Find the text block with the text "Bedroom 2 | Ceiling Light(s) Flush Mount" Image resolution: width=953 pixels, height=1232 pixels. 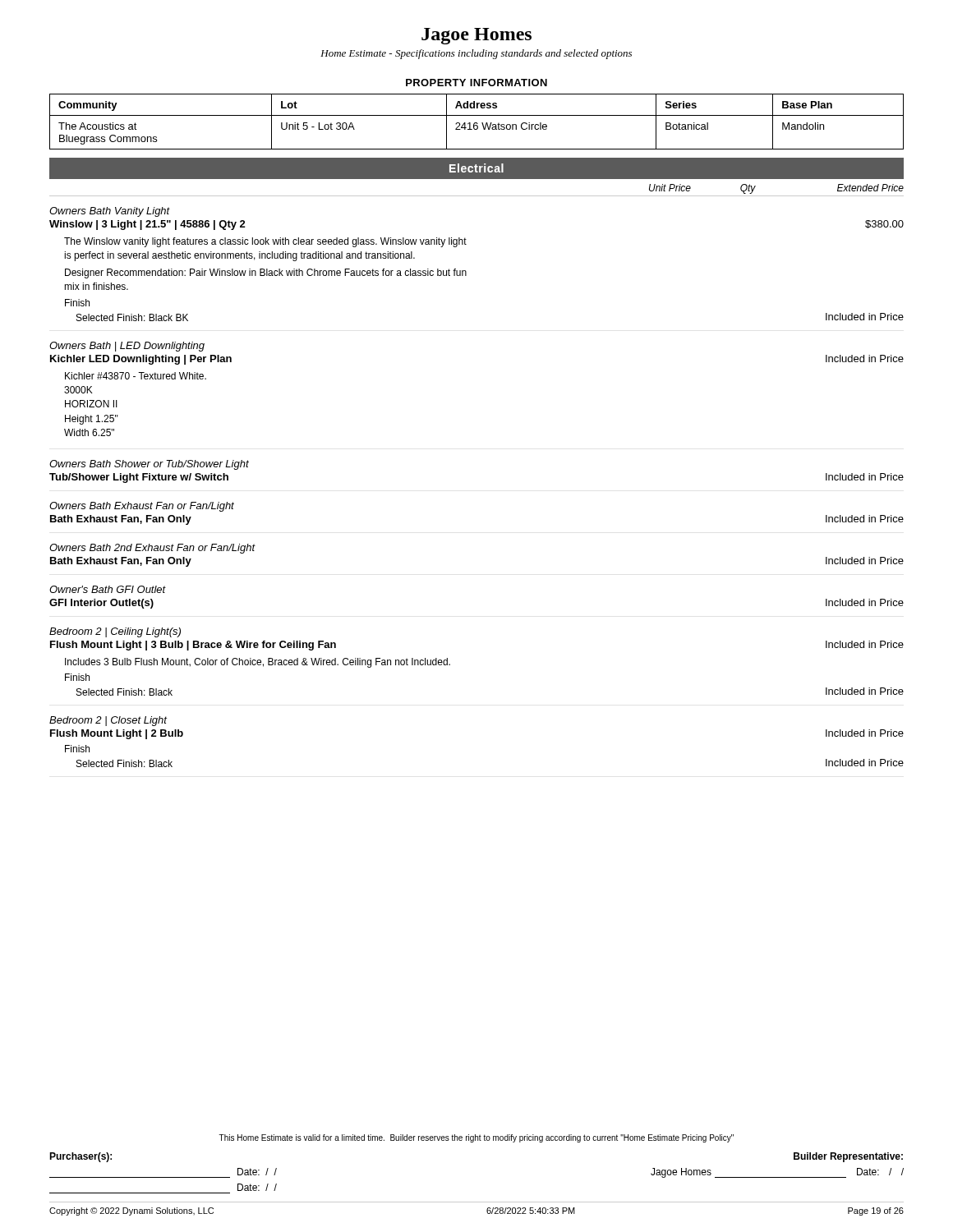(x=115, y=632)
